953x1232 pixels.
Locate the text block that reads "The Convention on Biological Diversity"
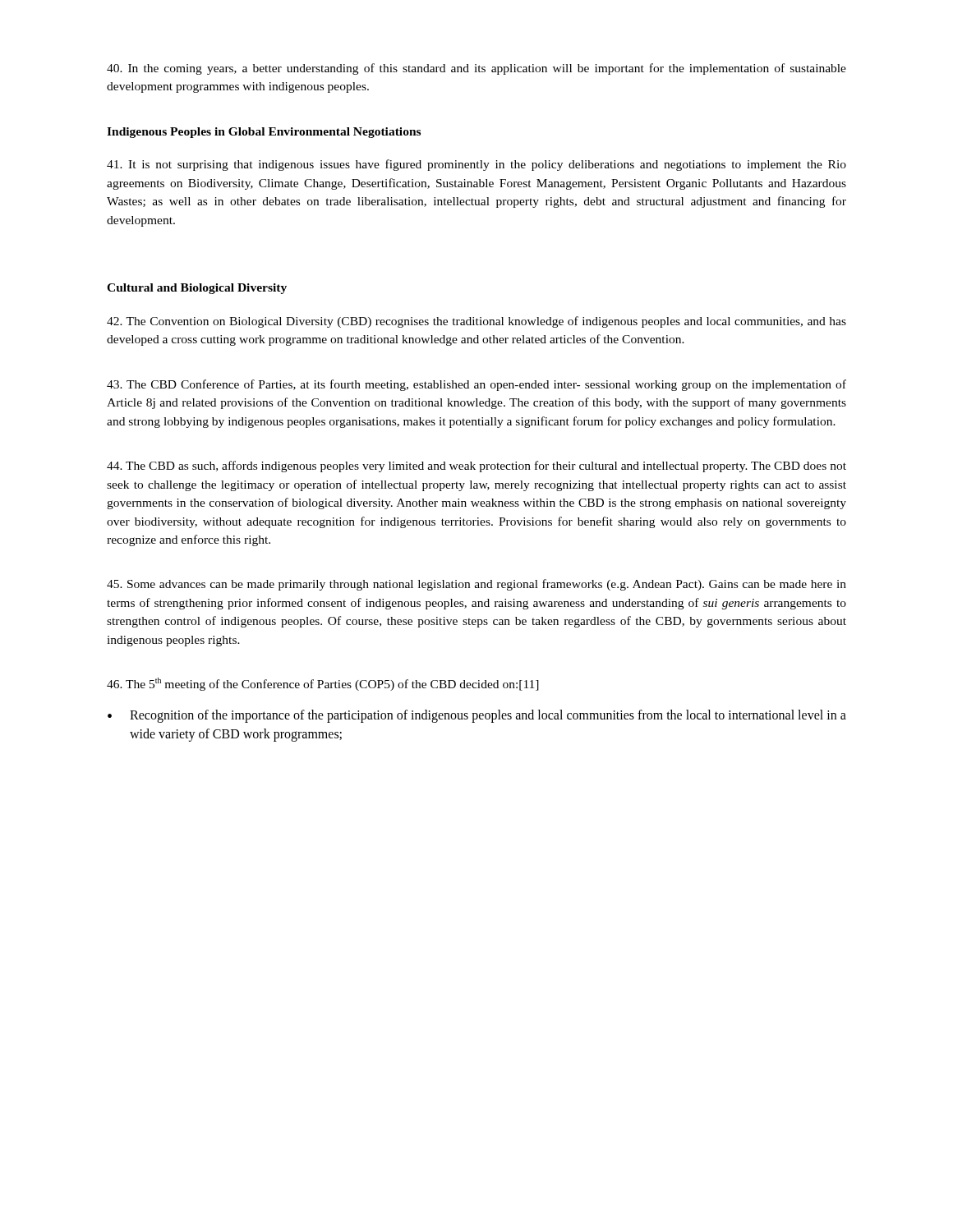point(476,330)
